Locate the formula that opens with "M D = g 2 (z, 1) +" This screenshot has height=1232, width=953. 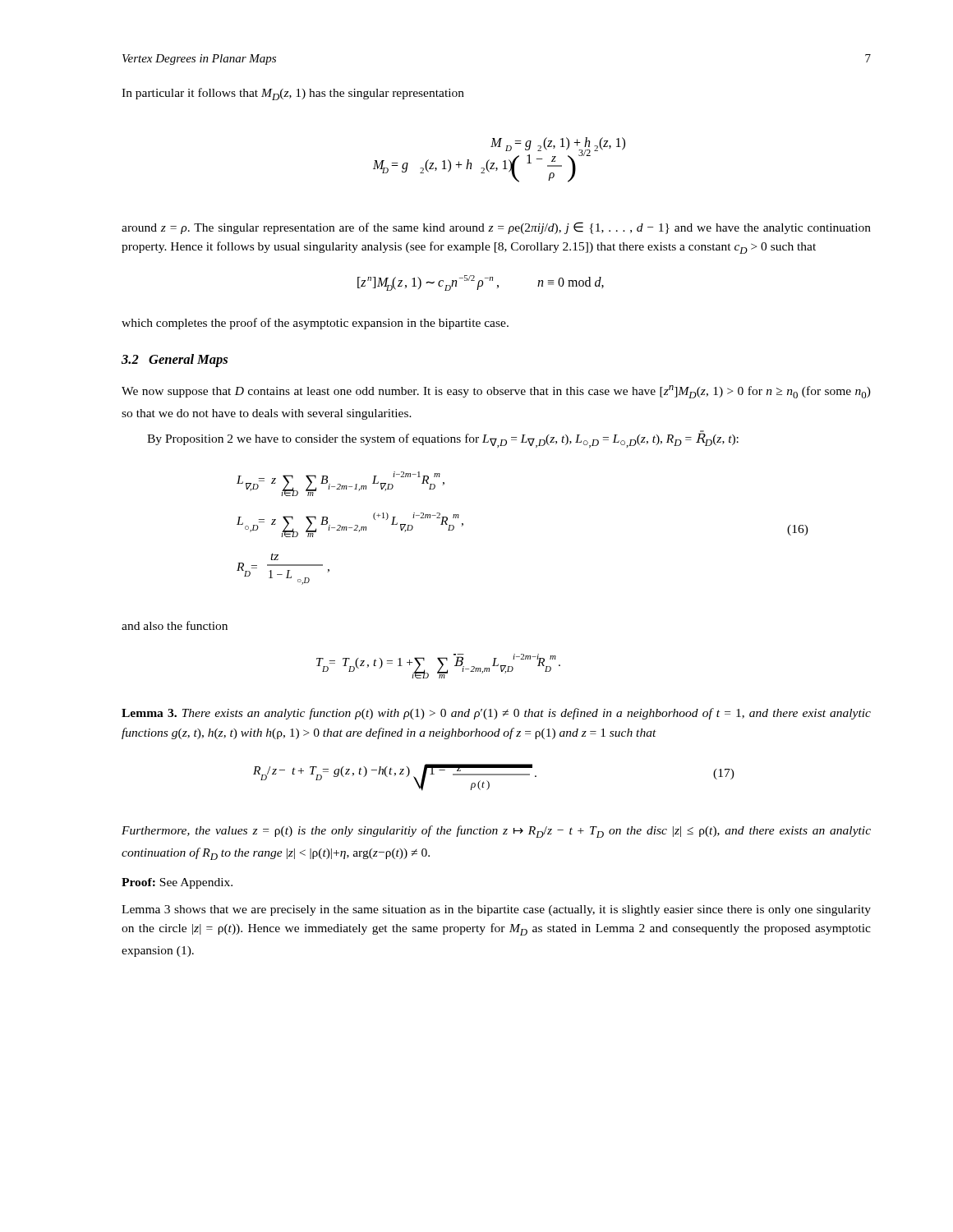click(x=496, y=168)
